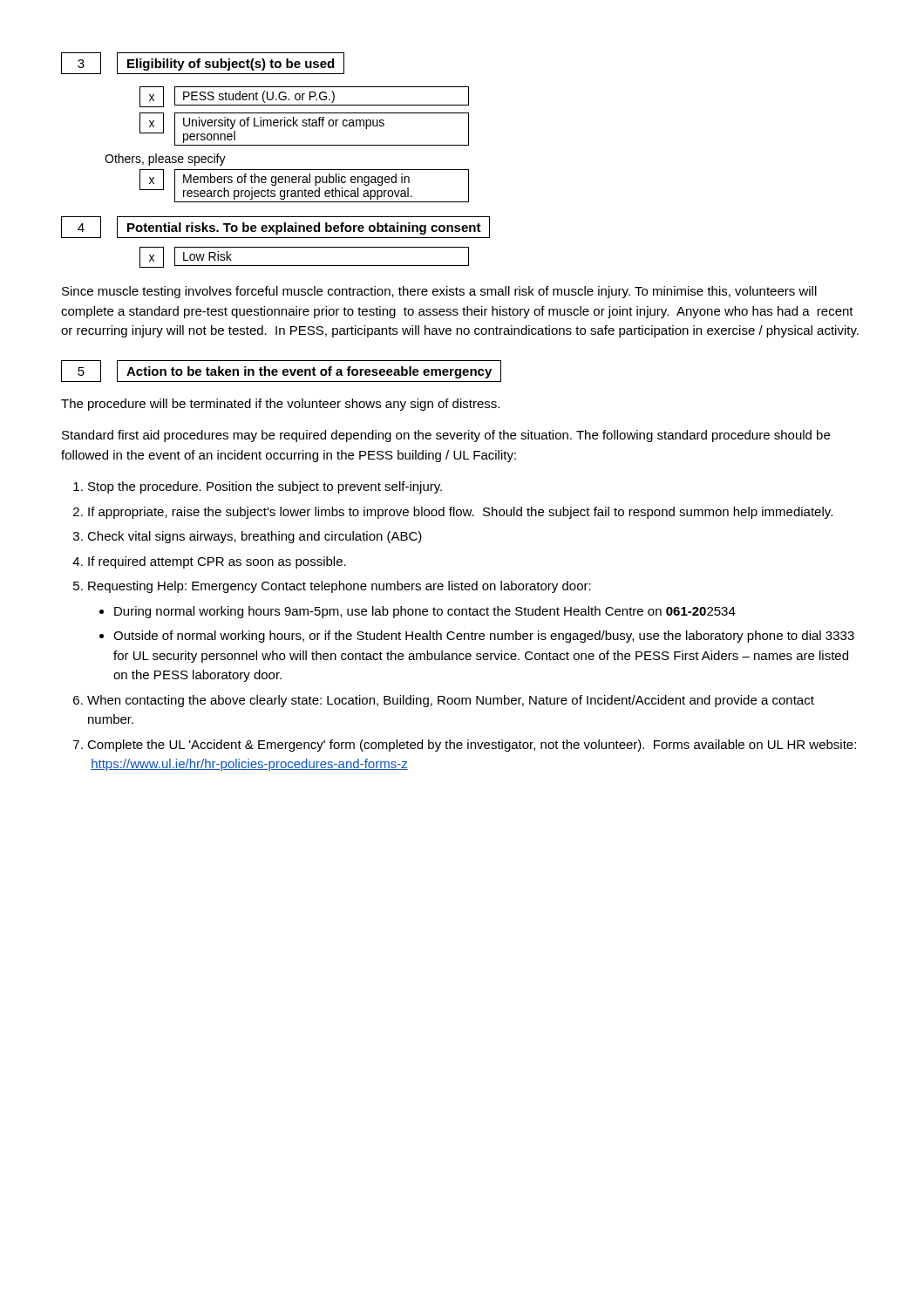Click on the list item containing "If required attempt CPR as soon as"
Viewport: 924px width, 1308px height.
[217, 561]
